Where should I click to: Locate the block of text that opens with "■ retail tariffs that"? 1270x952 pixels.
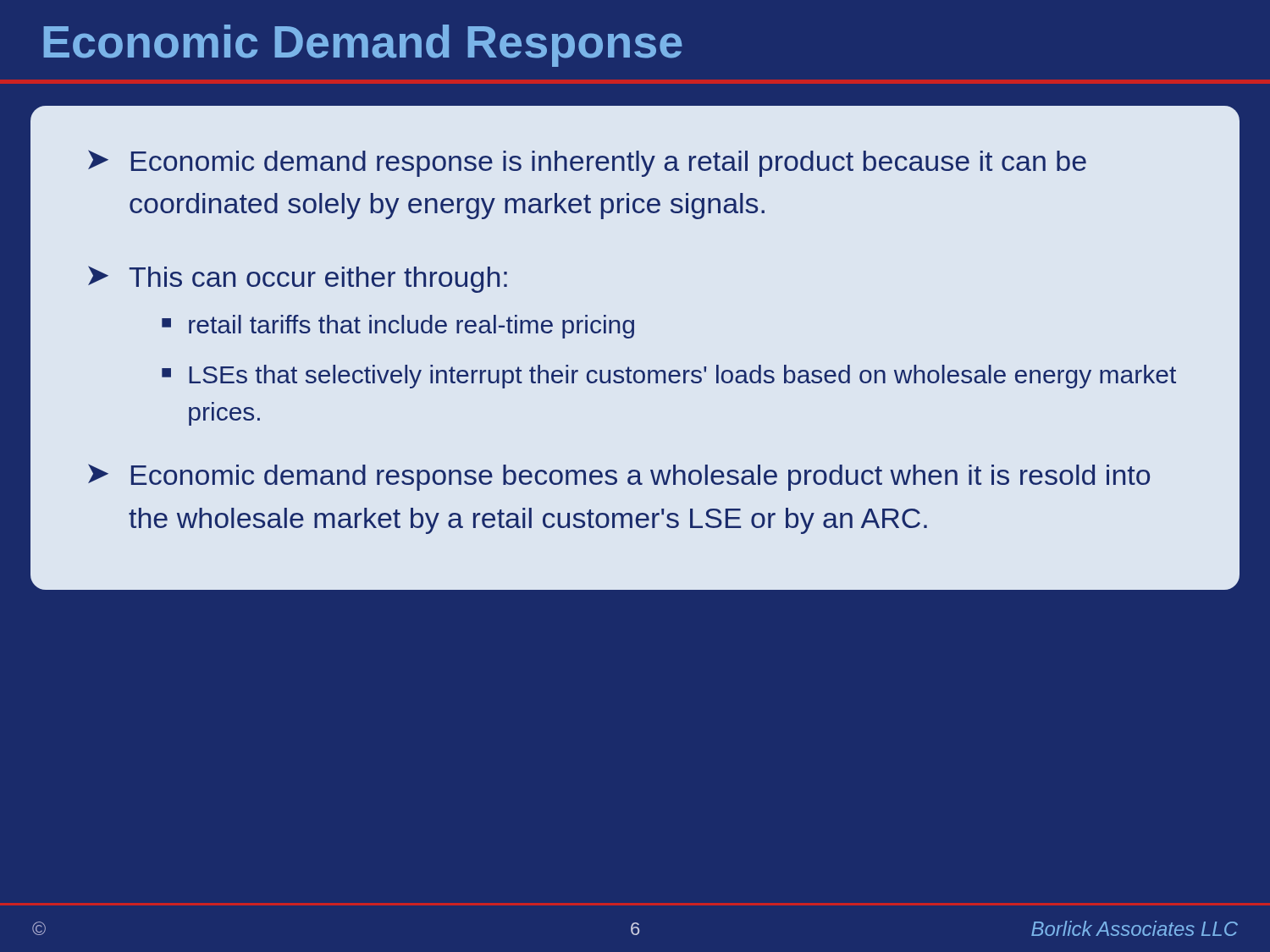(398, 325)
